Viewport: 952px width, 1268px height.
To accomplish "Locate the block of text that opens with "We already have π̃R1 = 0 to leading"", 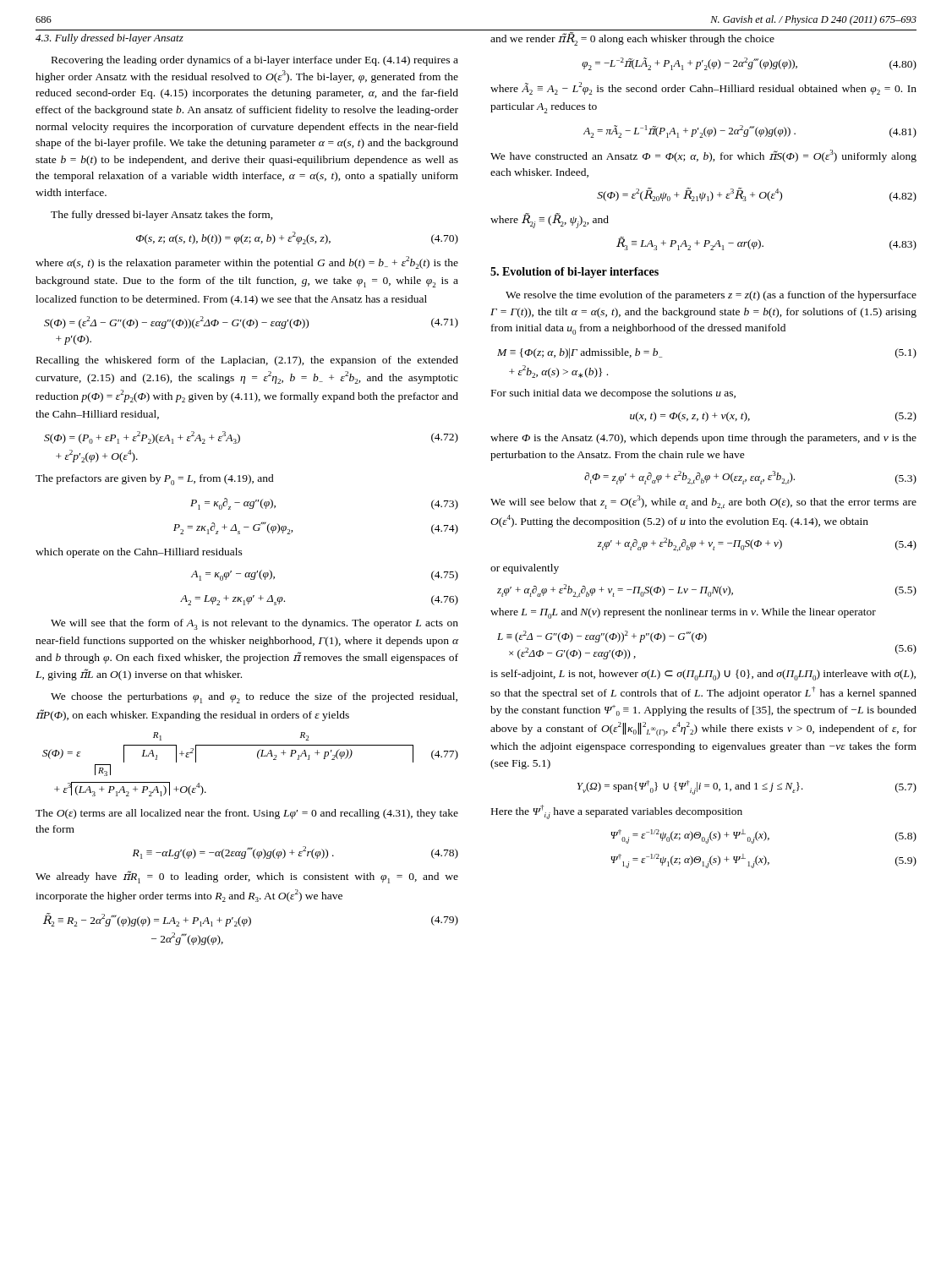I will (x=247, y=887).
